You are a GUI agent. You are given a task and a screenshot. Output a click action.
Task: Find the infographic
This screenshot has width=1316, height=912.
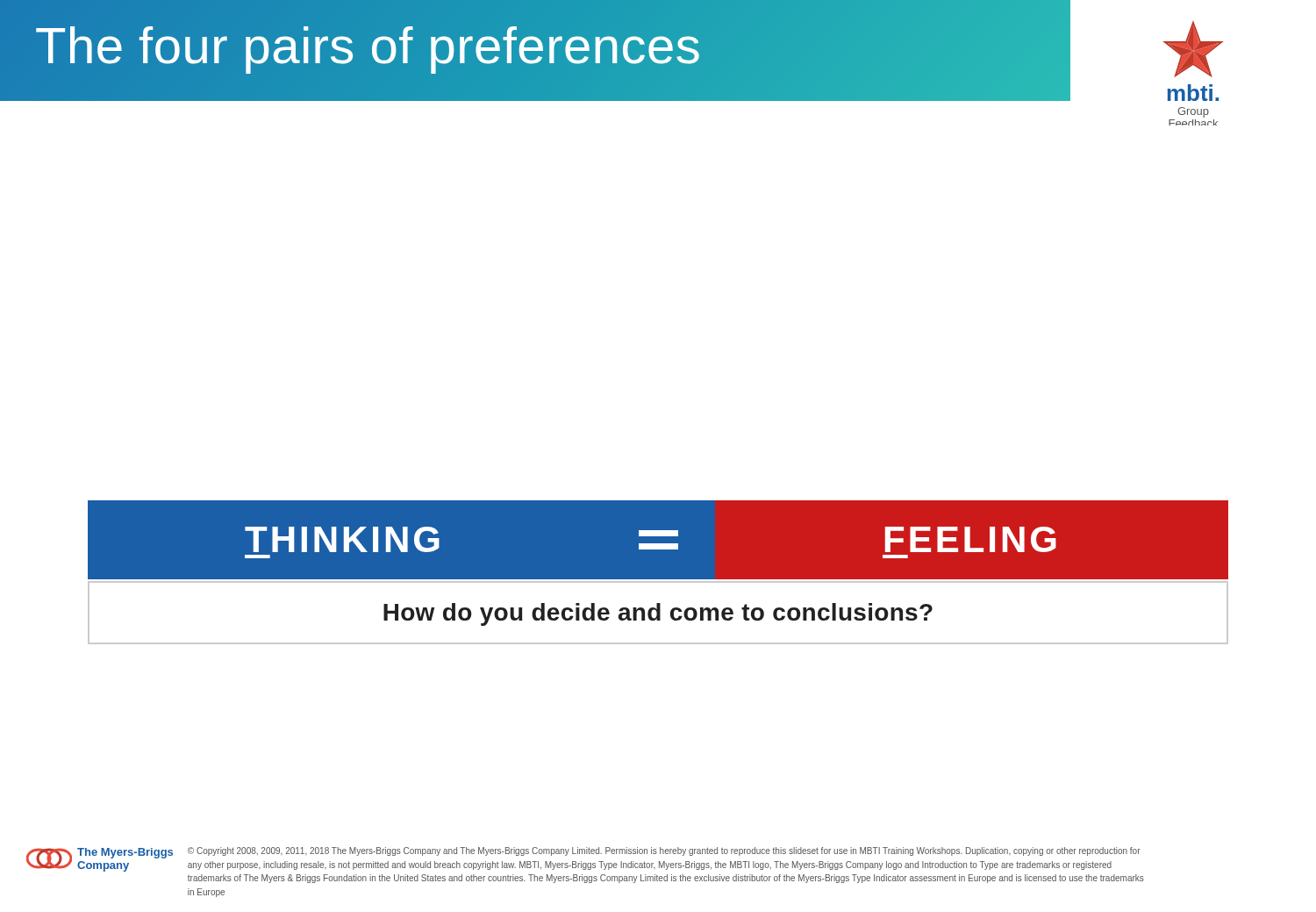[658, 572]
